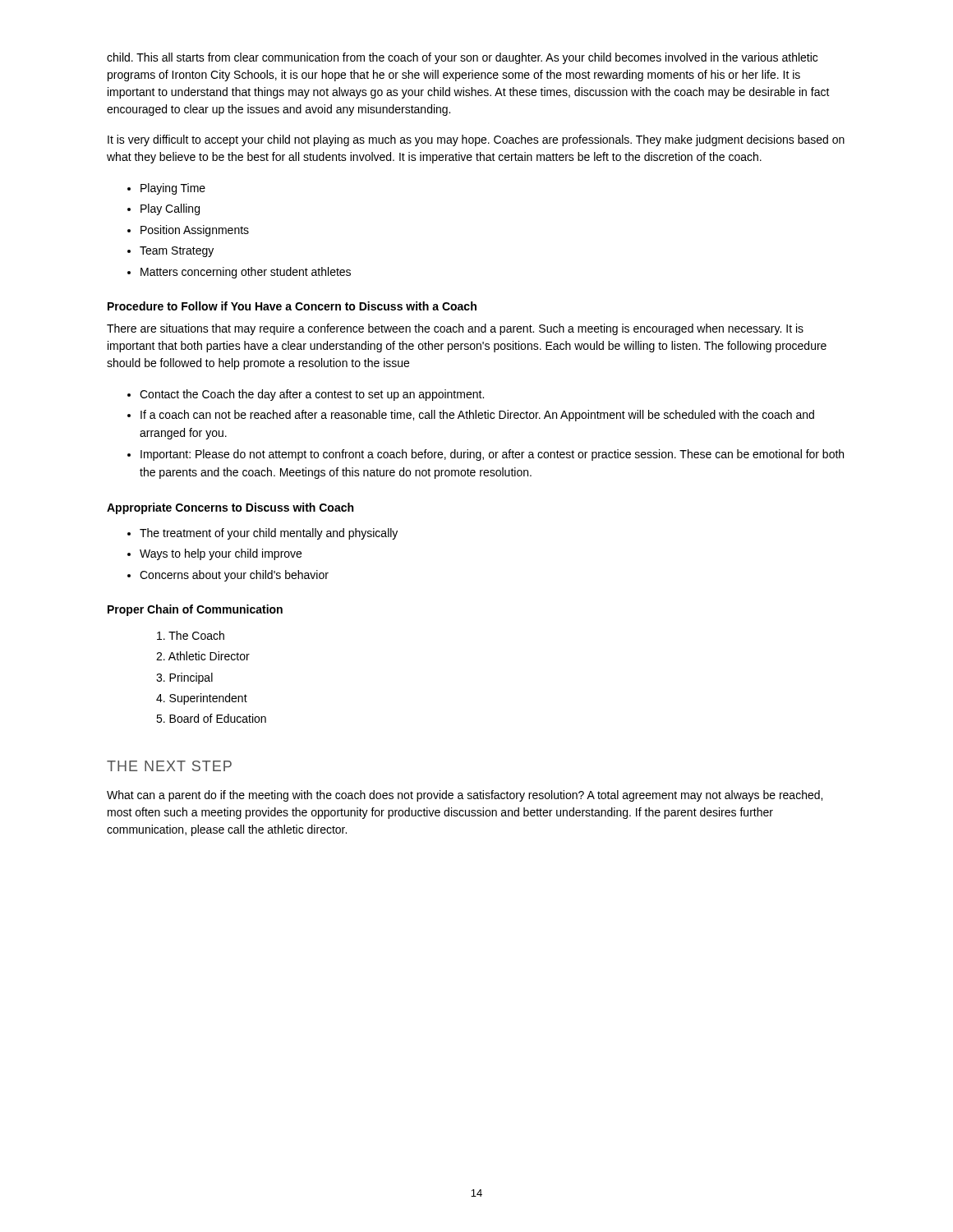Point to the passage starting "5. Board of"
This screenshot has height=1232, width=953.
[211, 719]
